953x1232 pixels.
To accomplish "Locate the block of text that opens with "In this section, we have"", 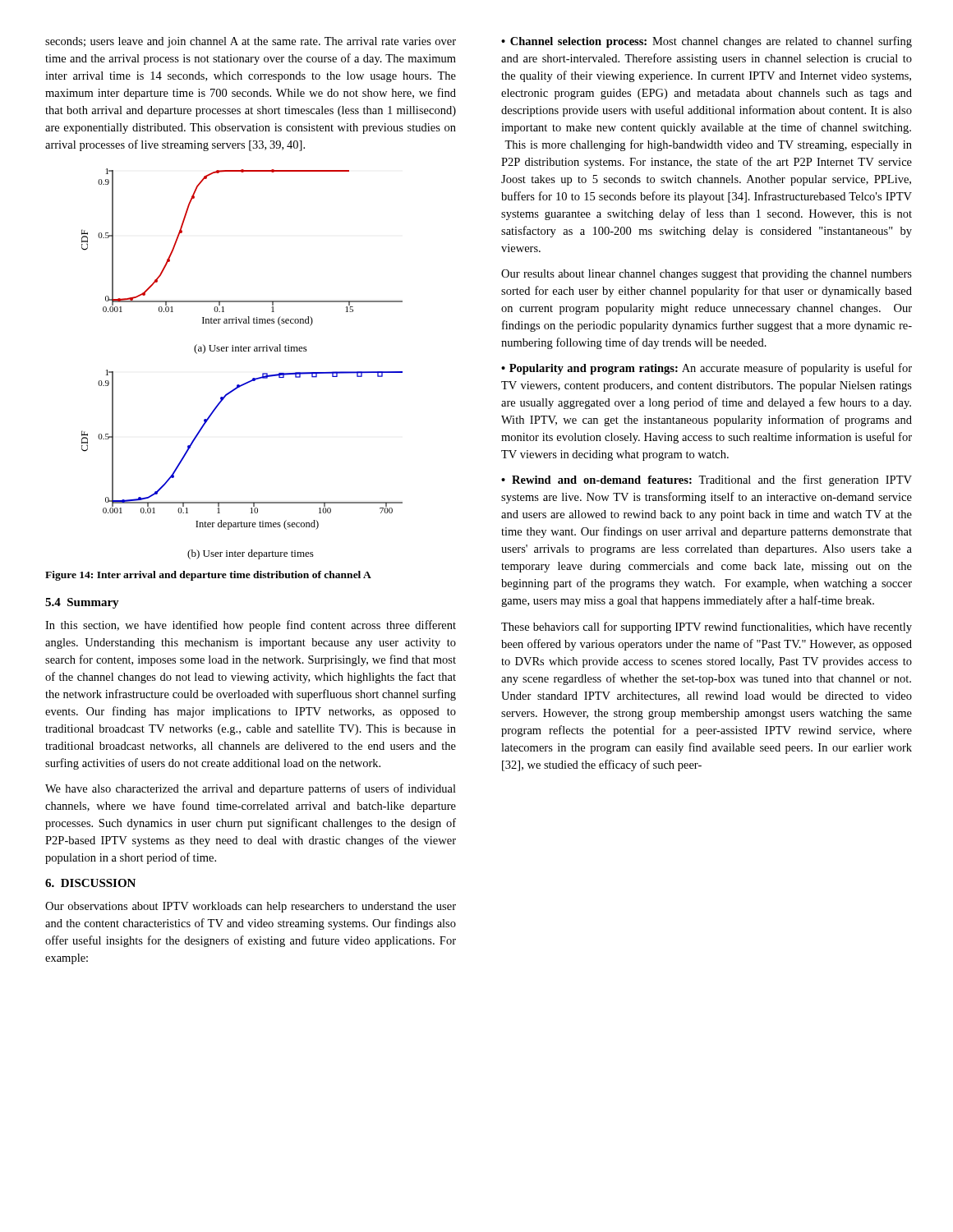I will point(251,694).
